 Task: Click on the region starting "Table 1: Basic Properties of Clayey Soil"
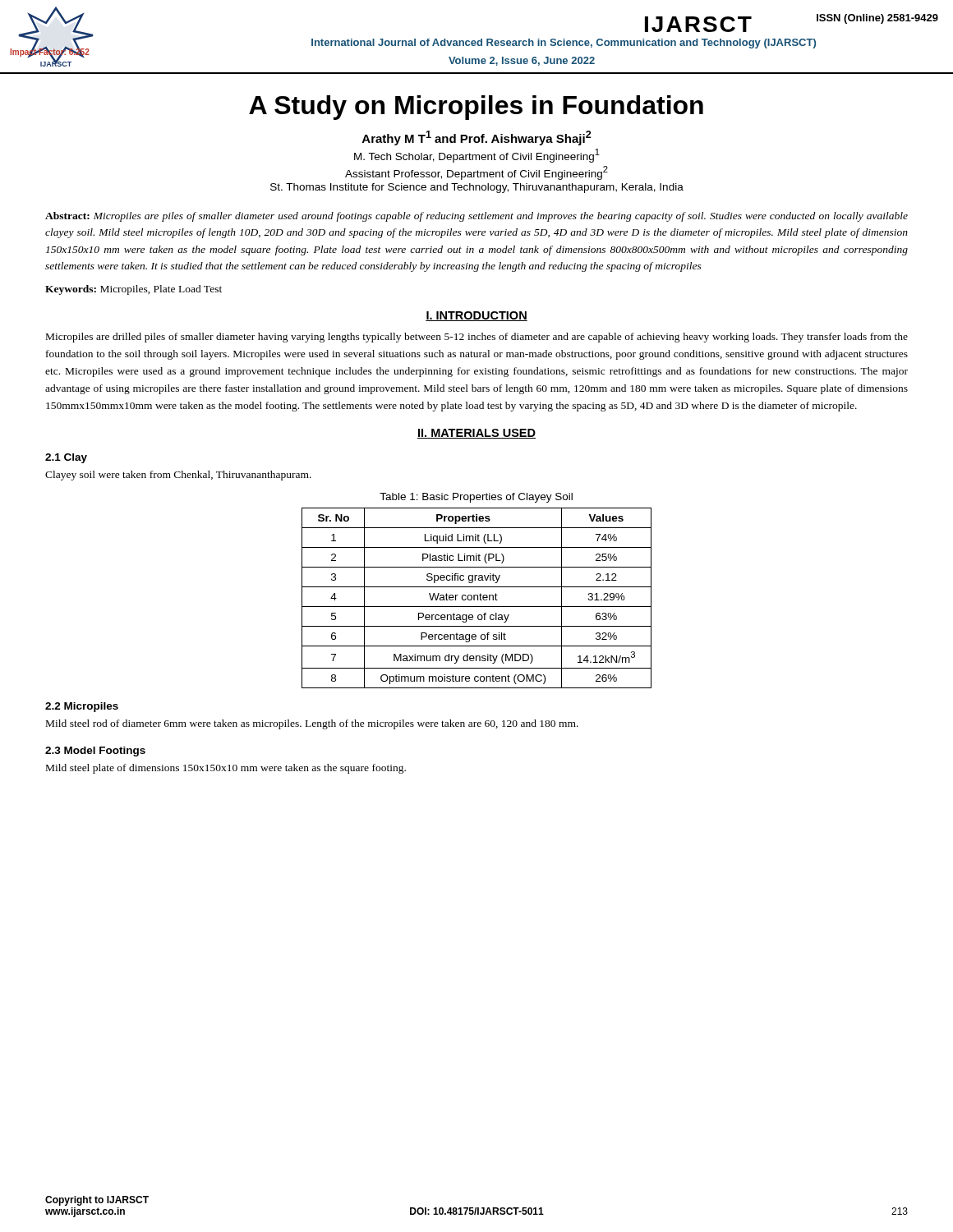click(x=476, y=496)
